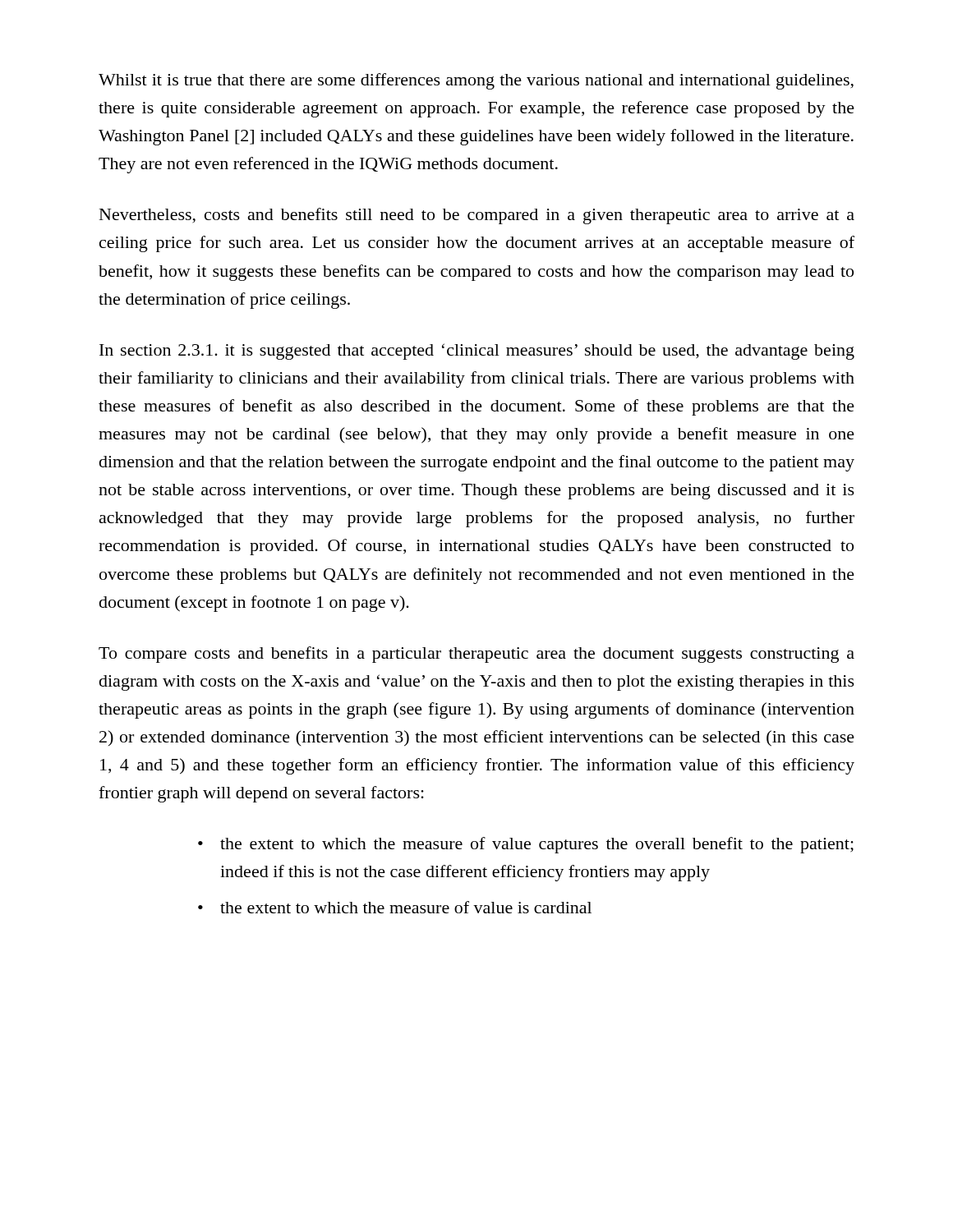
Task: Click the passage that begins "In section 2.3.1. it"
Action: (476, 475)
